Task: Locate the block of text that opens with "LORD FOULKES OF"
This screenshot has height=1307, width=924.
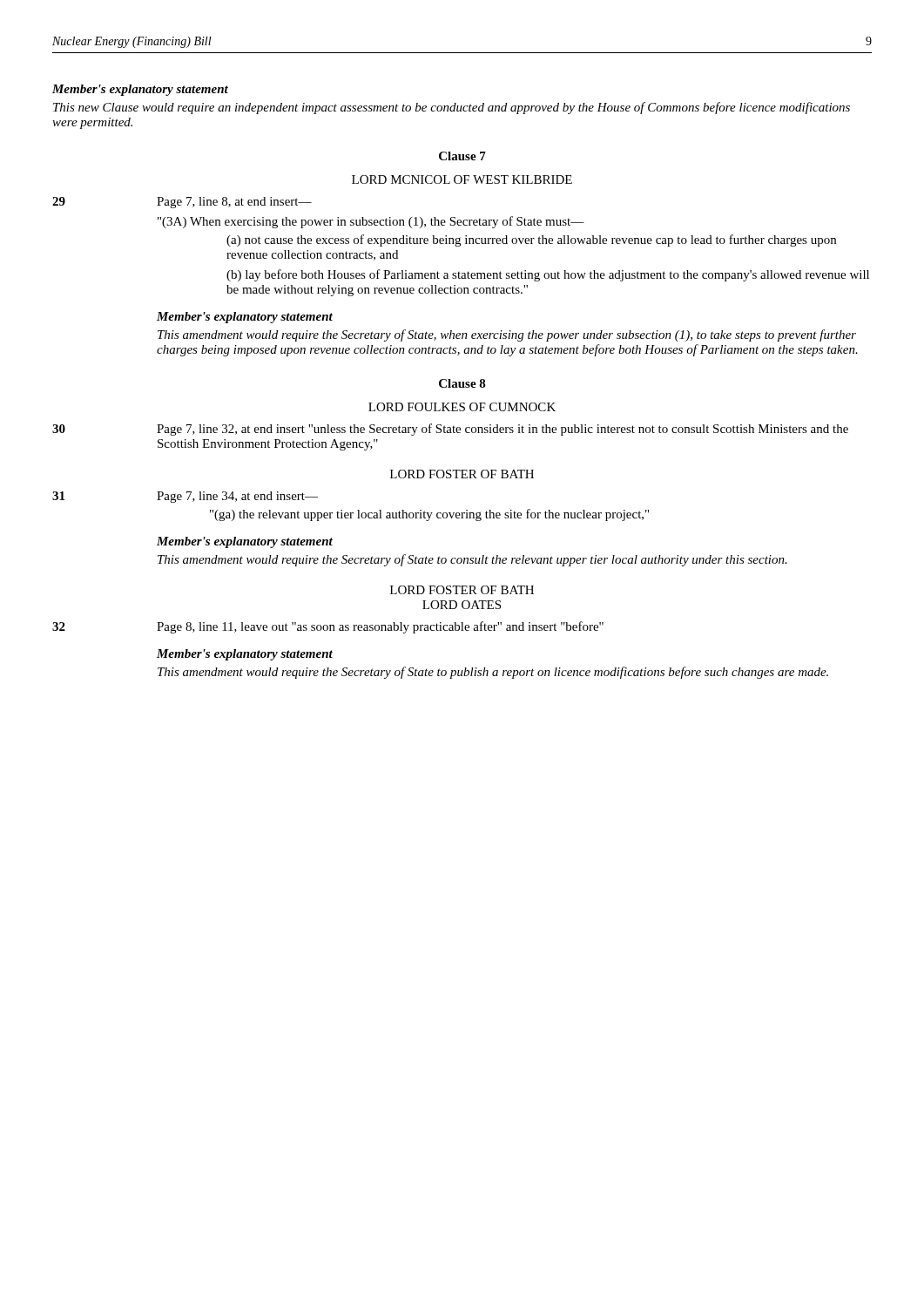Action: click(x=462, y=407)
